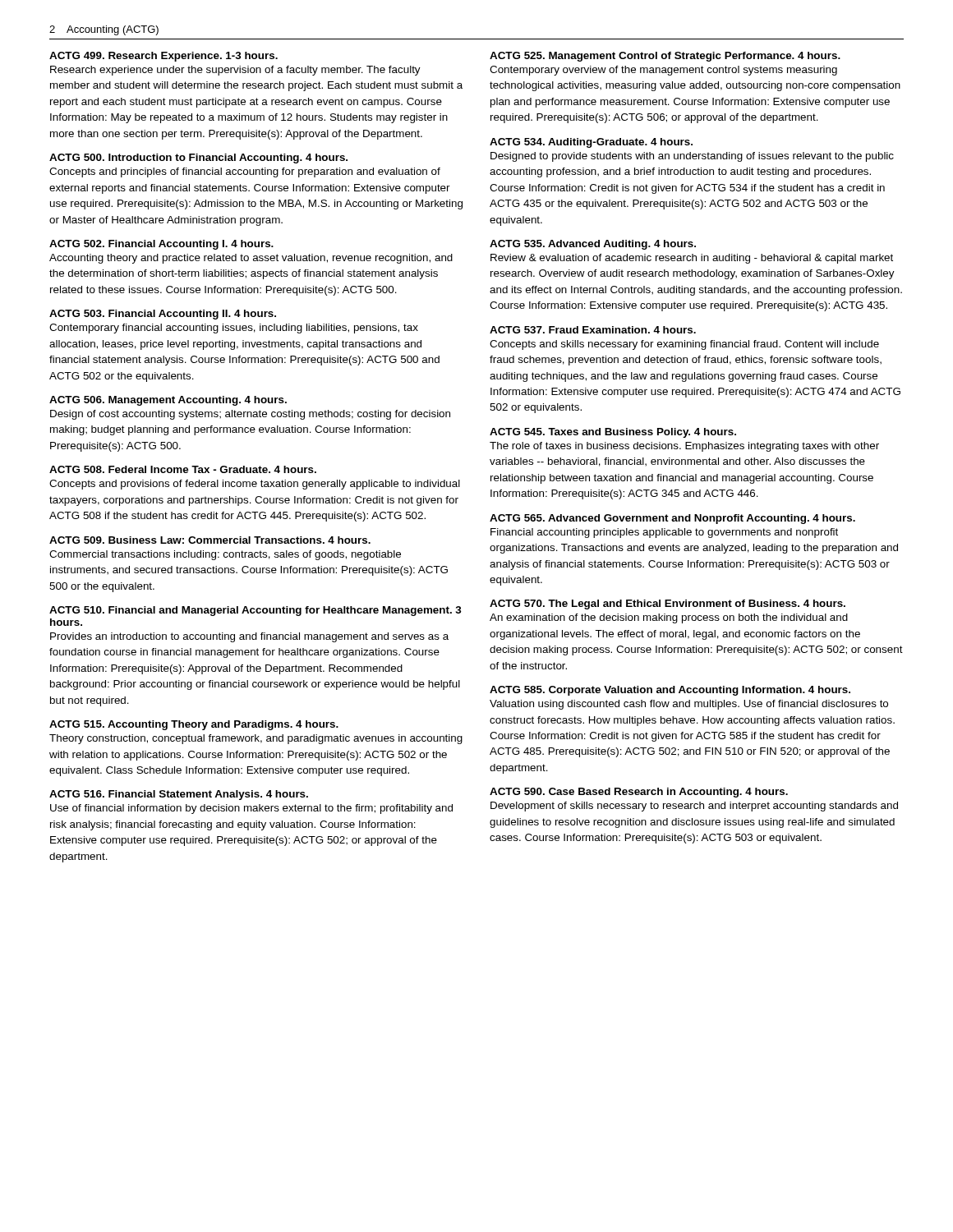Viewport: 953px width, 1232px height.
Task: Navigate to the text starting "ACTG 590. Case Based"
Action: [x=694, y=815]
